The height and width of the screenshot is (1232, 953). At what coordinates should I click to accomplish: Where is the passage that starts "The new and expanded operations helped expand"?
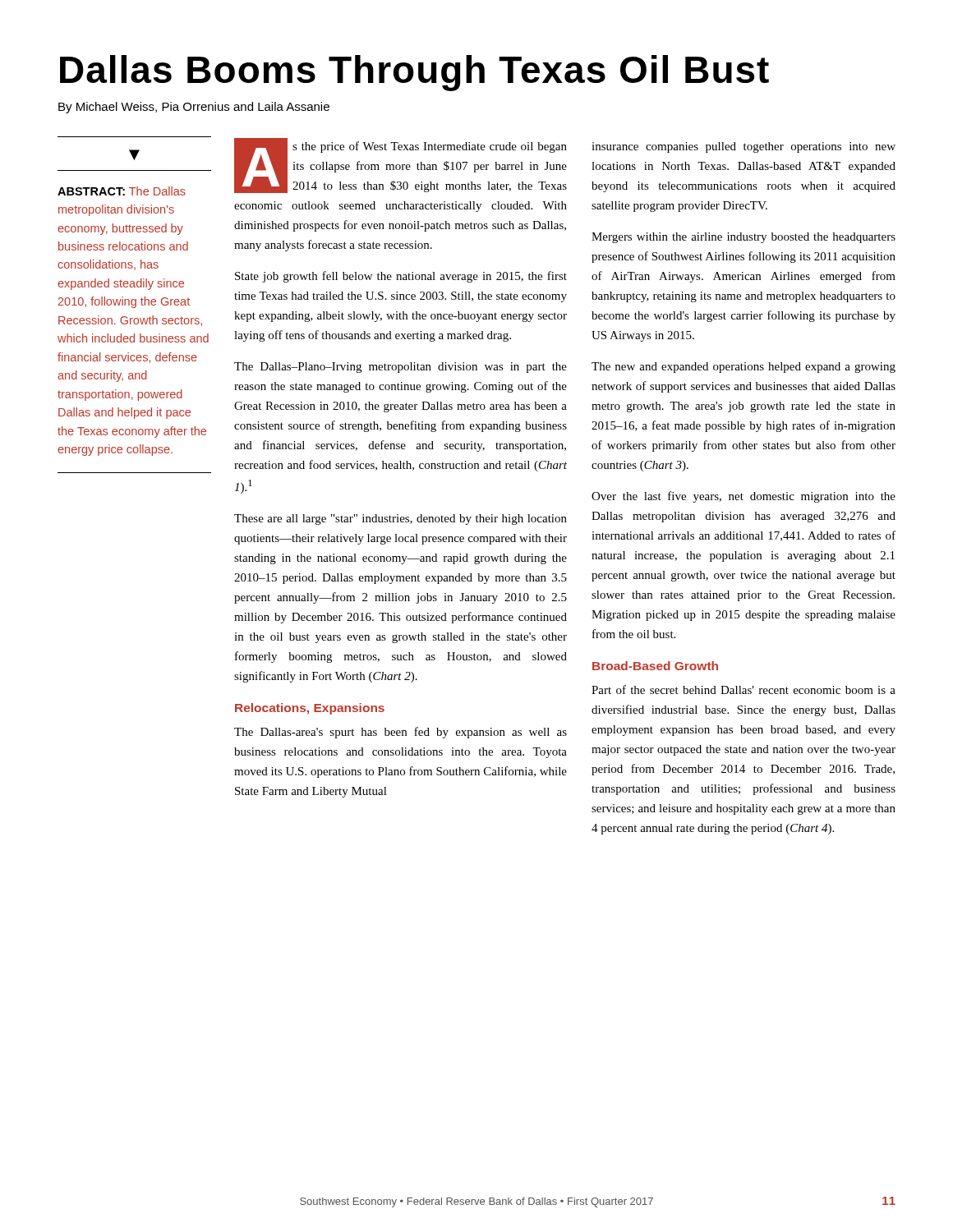[744, 415]
